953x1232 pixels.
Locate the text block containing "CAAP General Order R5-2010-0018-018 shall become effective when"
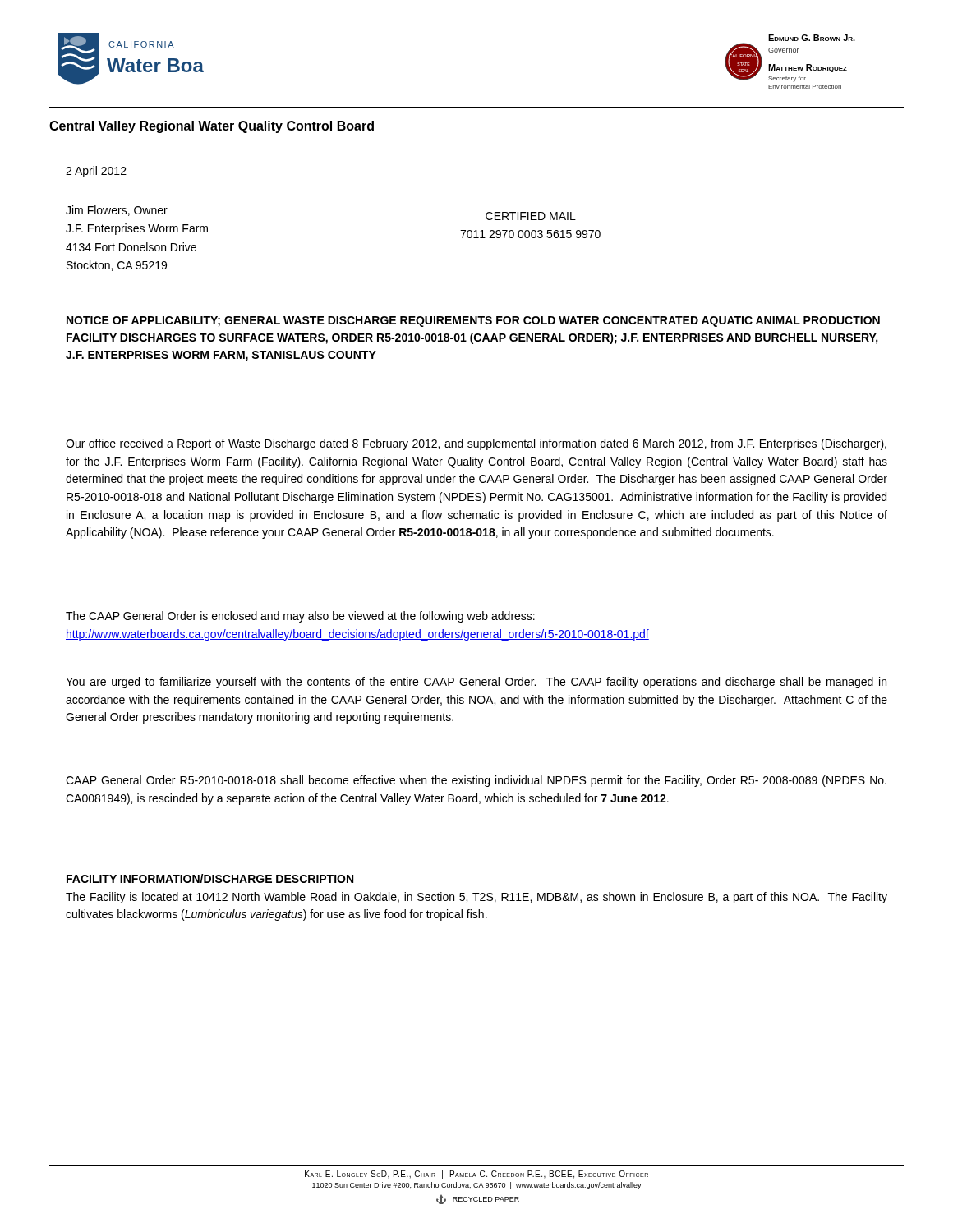(476, 789)
